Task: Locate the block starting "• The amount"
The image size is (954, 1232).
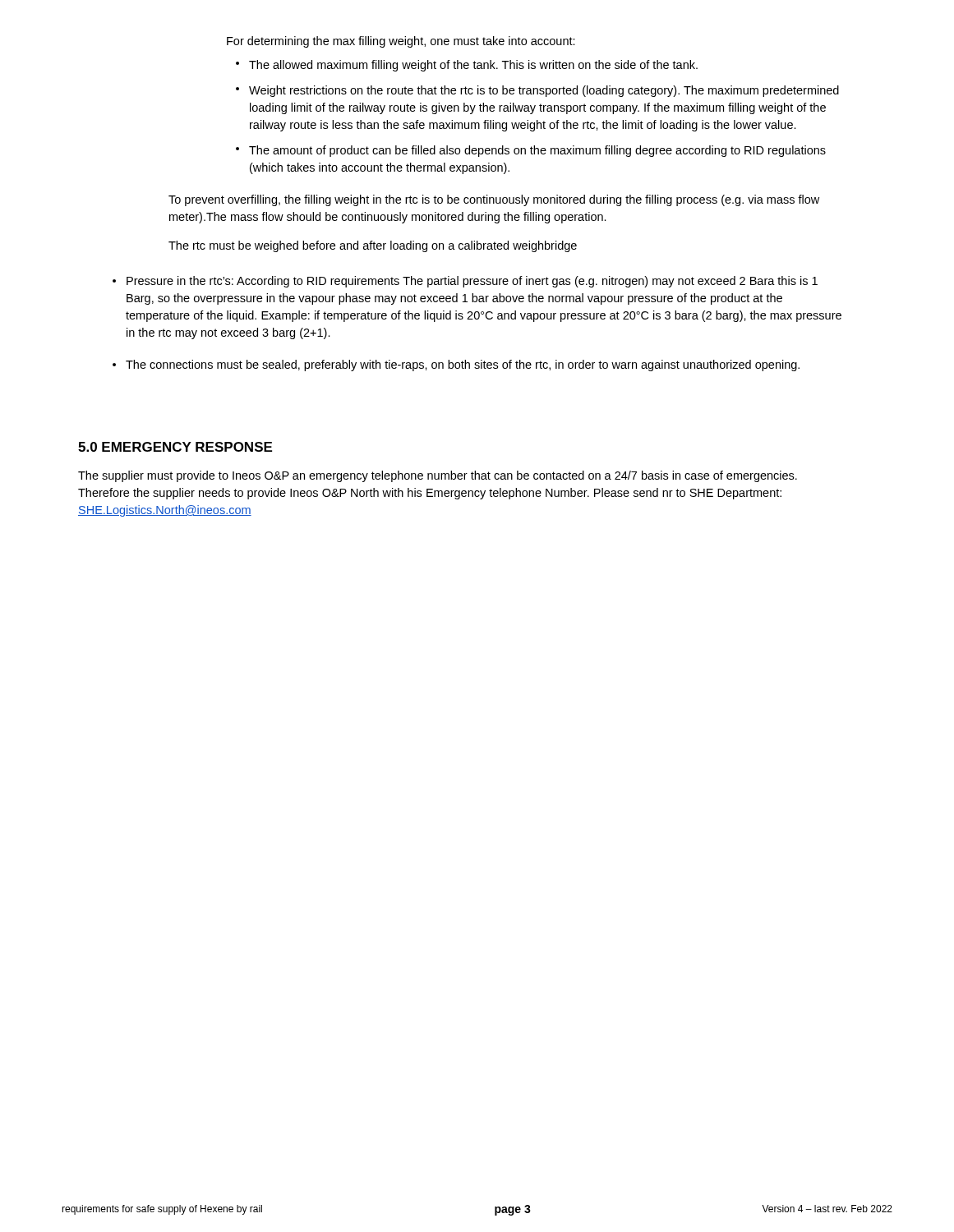Action: coord(535,159)
